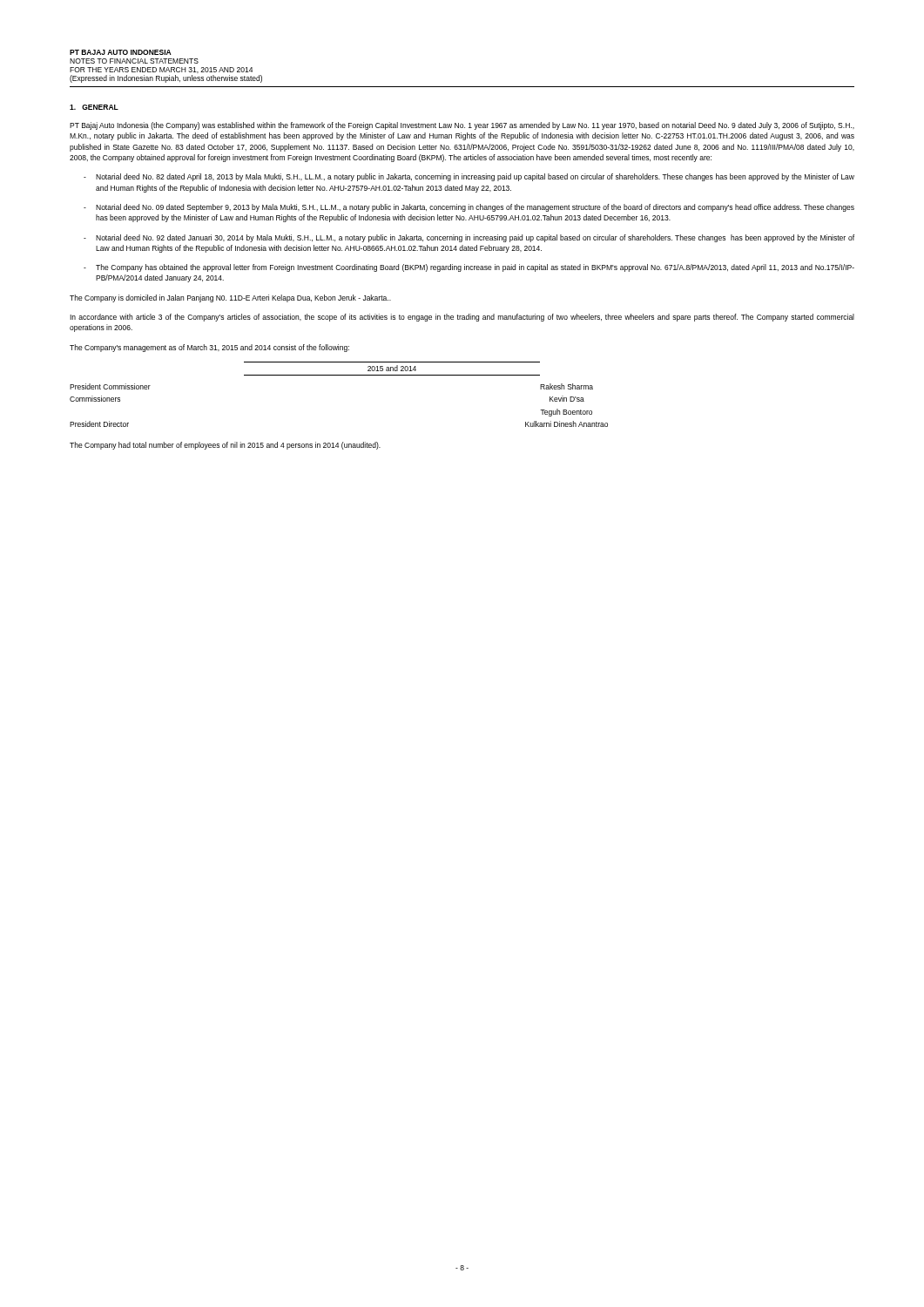924x1307 pixels.
Task: Click on the region starting "PT Bajaj Auto Indonesia (the Company) was established"
Action: click(462, 142)
